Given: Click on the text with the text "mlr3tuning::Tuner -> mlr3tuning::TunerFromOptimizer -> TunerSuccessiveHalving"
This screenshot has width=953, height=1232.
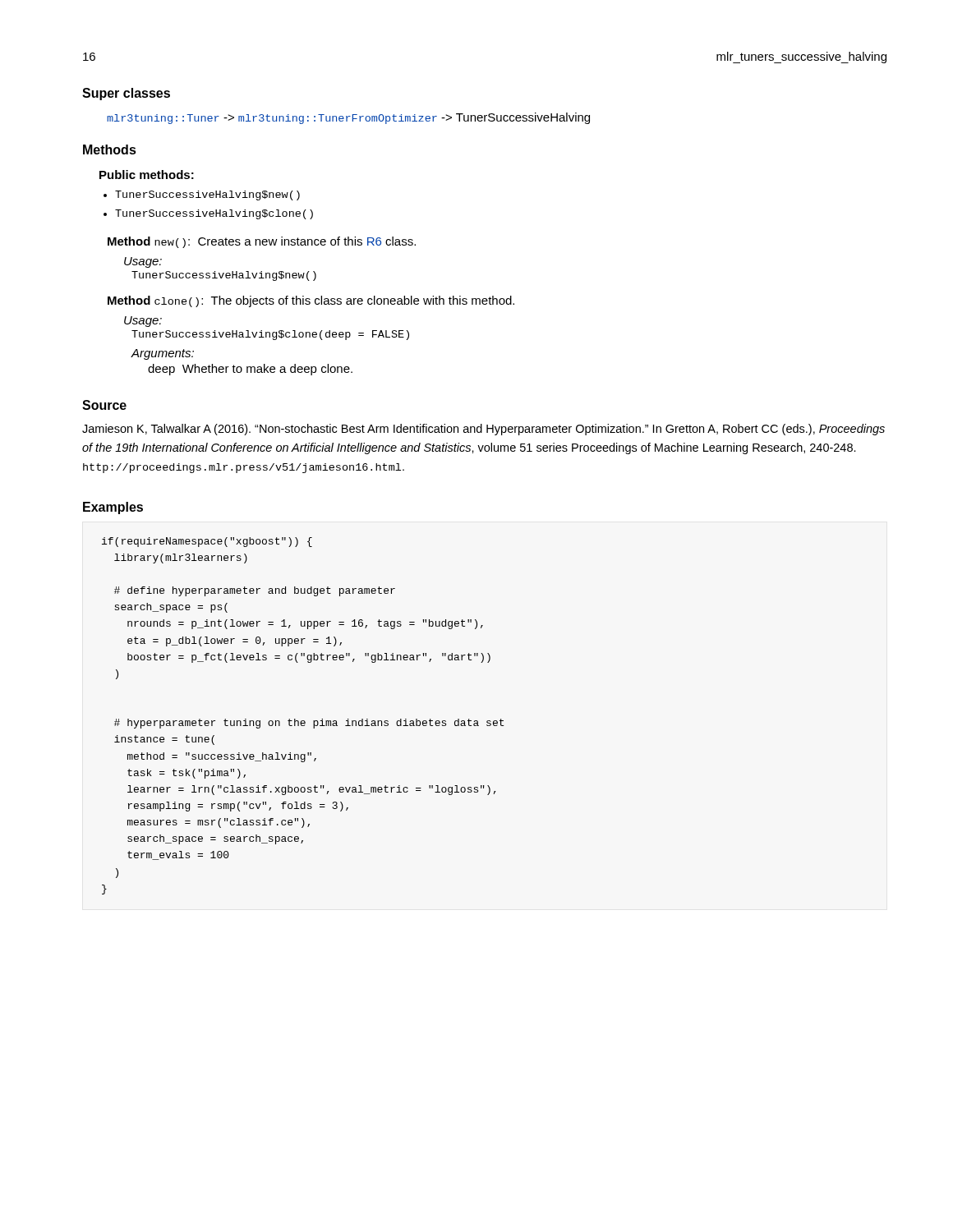Looking at the screenshot, I should 349,117.
